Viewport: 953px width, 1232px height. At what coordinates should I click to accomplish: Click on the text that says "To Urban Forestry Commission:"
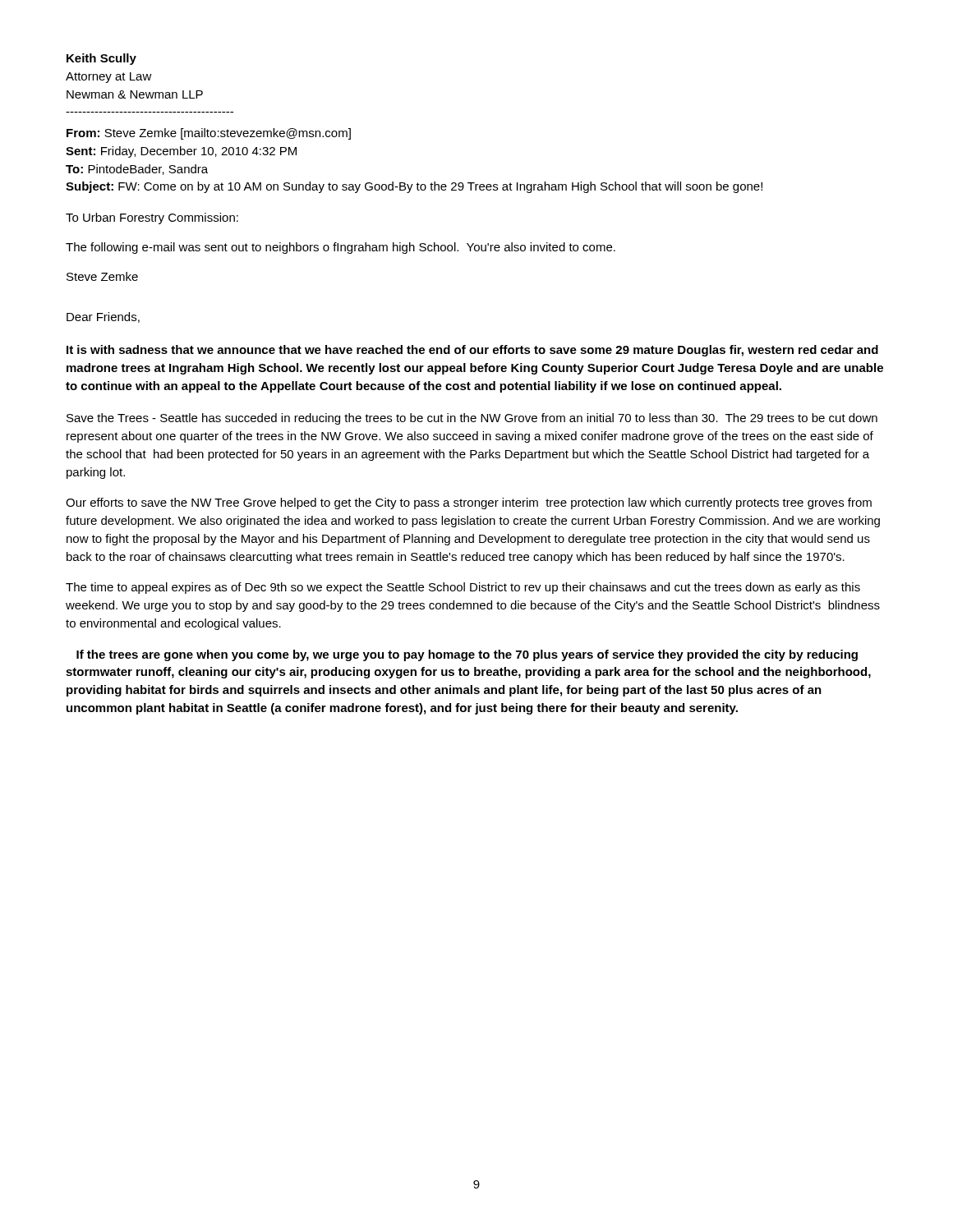point(152,218)
